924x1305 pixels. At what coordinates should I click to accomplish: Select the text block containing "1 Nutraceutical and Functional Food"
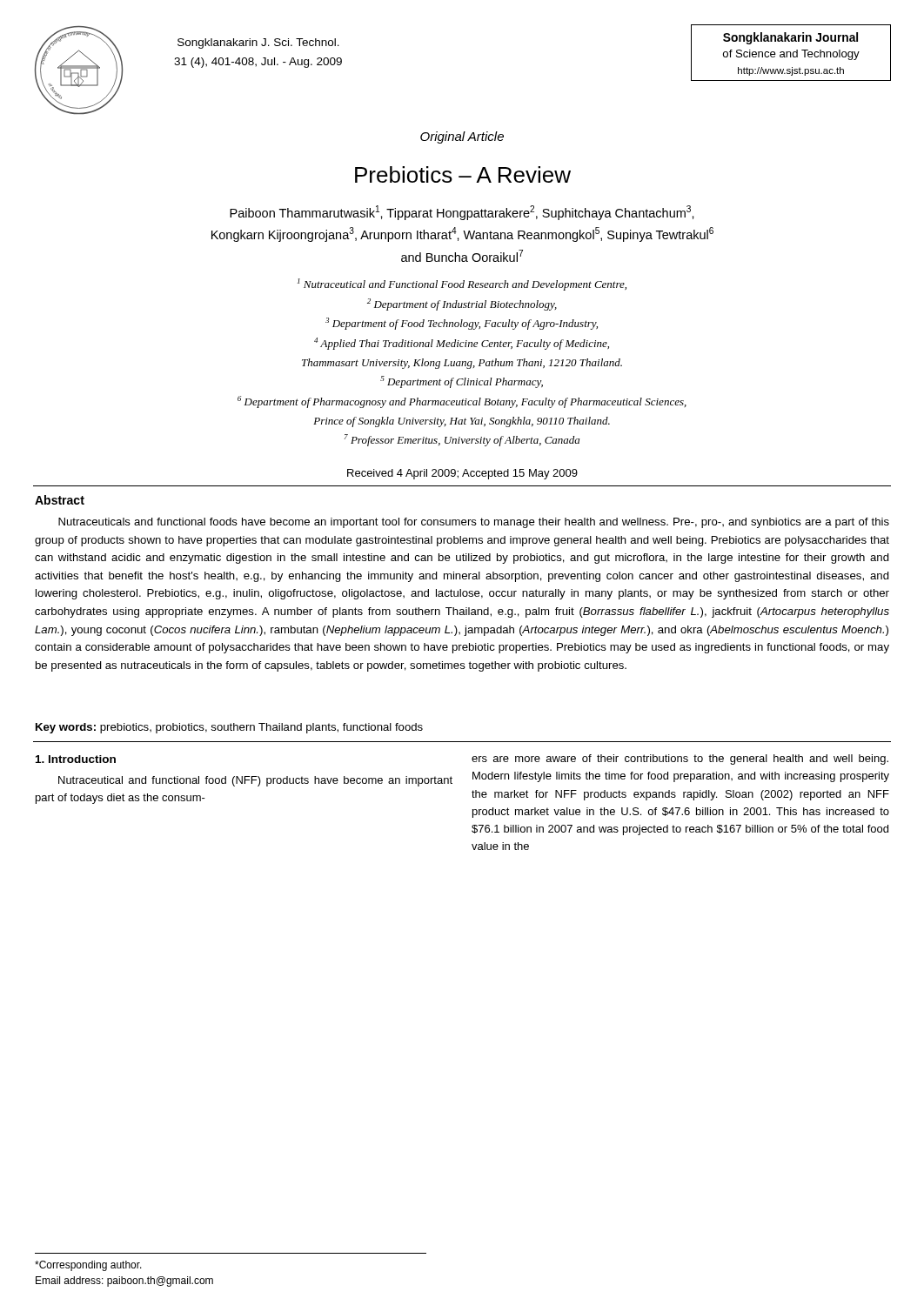(462, 361)
